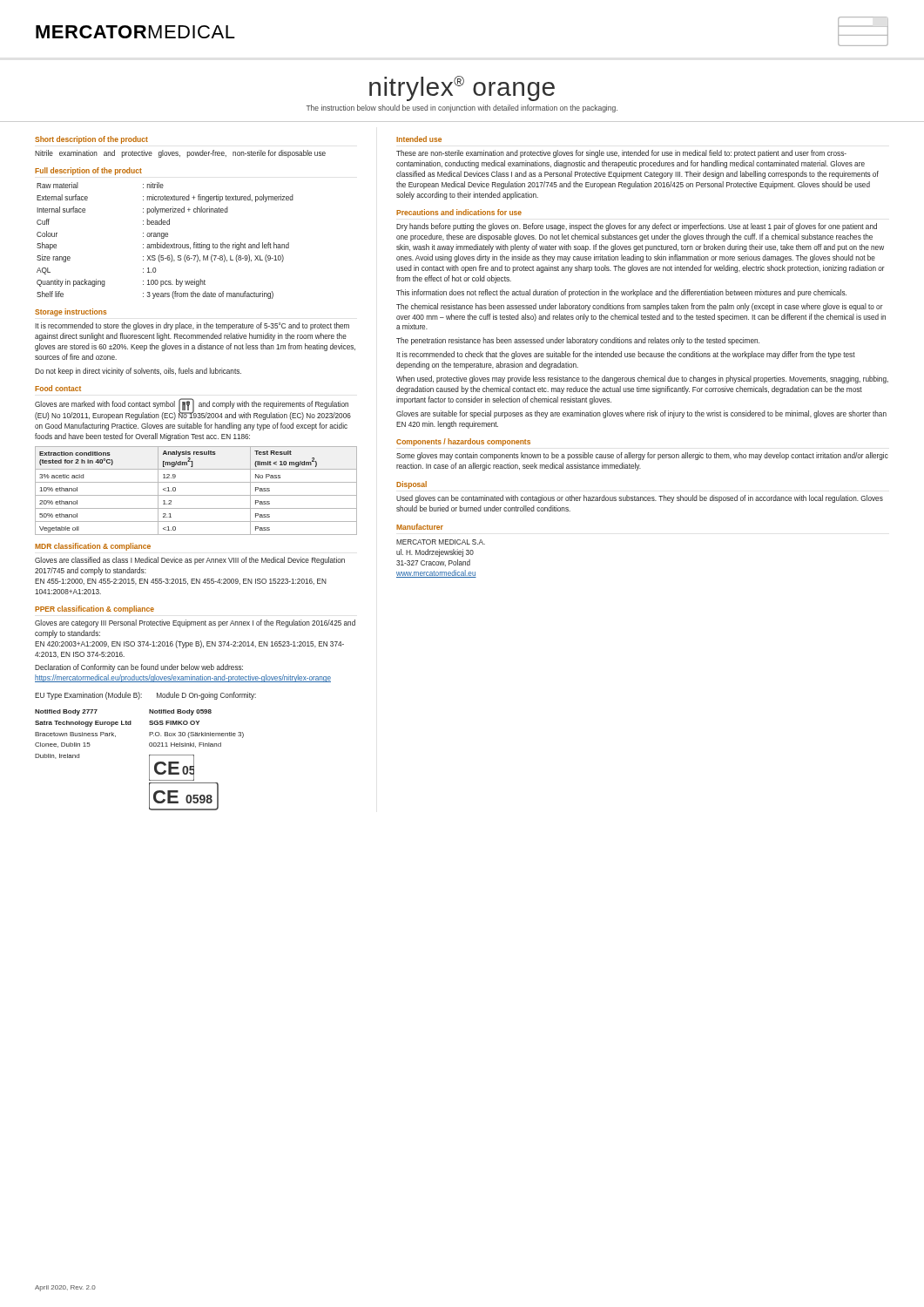Select the text block that reads "Gloves are marked with food contact symbol"
The image size is (924, 1307).
point(193,419)
